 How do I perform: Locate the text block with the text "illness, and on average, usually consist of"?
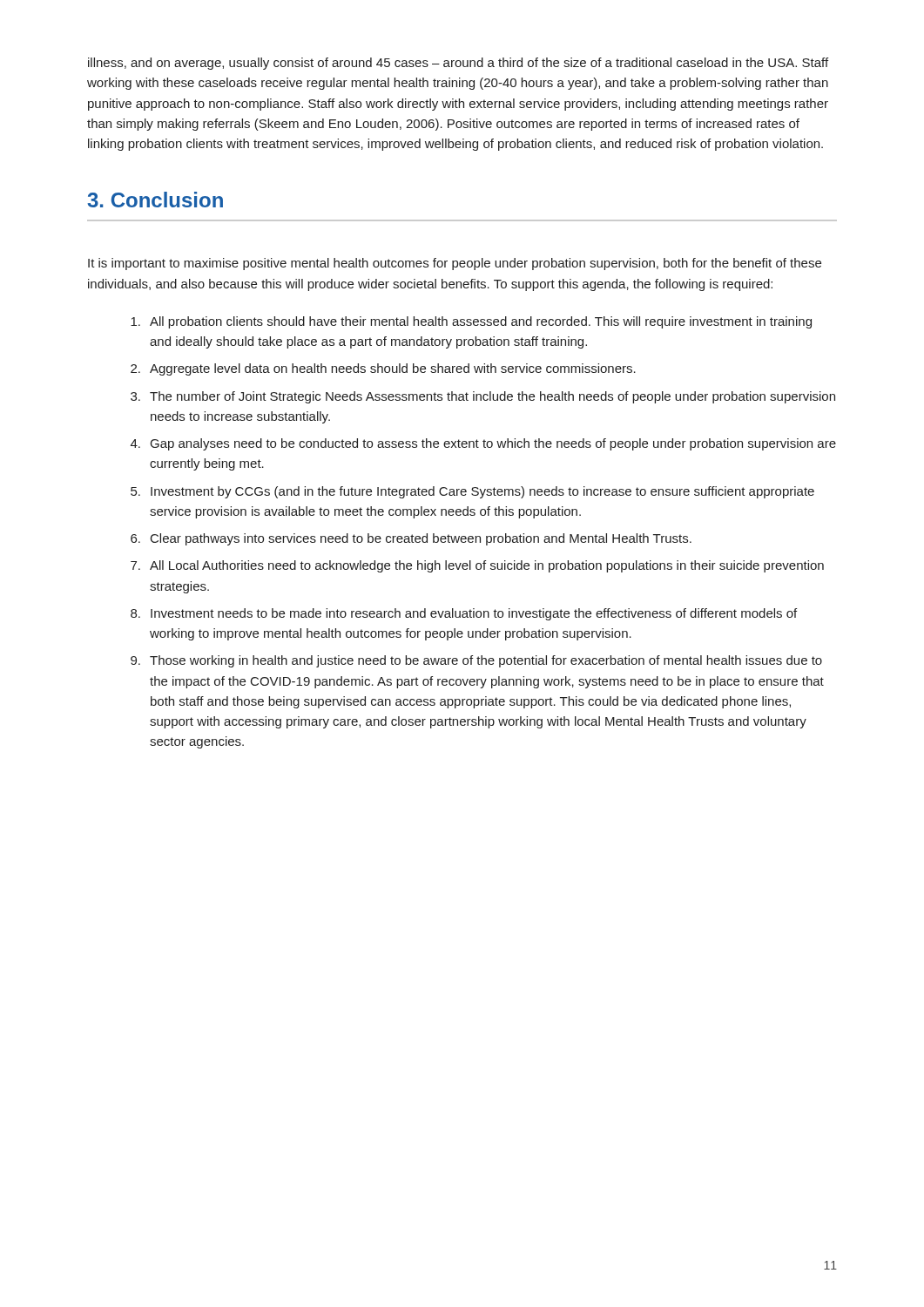[x=458, y=103]
